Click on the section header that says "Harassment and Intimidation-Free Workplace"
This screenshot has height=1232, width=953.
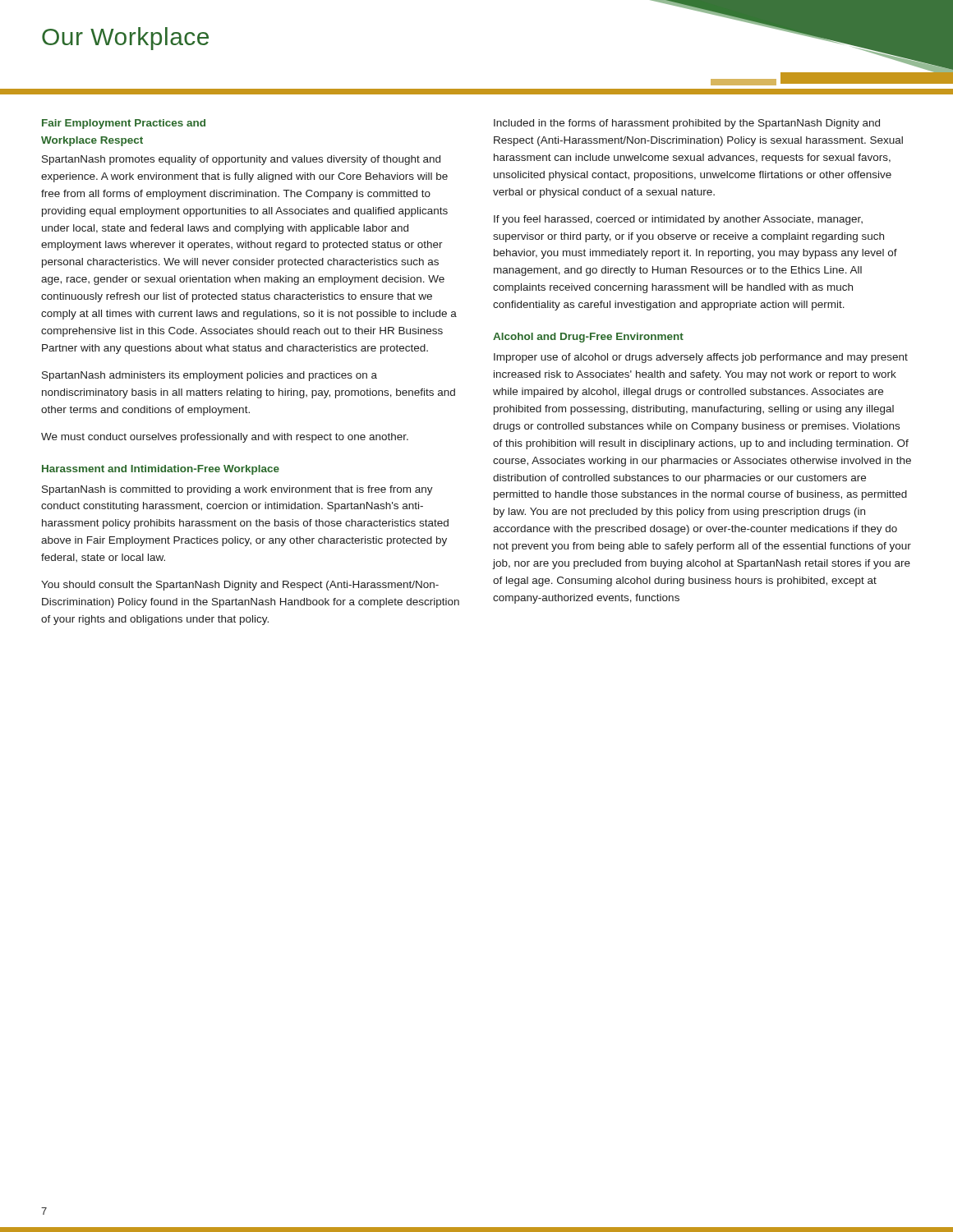point(251,469)
